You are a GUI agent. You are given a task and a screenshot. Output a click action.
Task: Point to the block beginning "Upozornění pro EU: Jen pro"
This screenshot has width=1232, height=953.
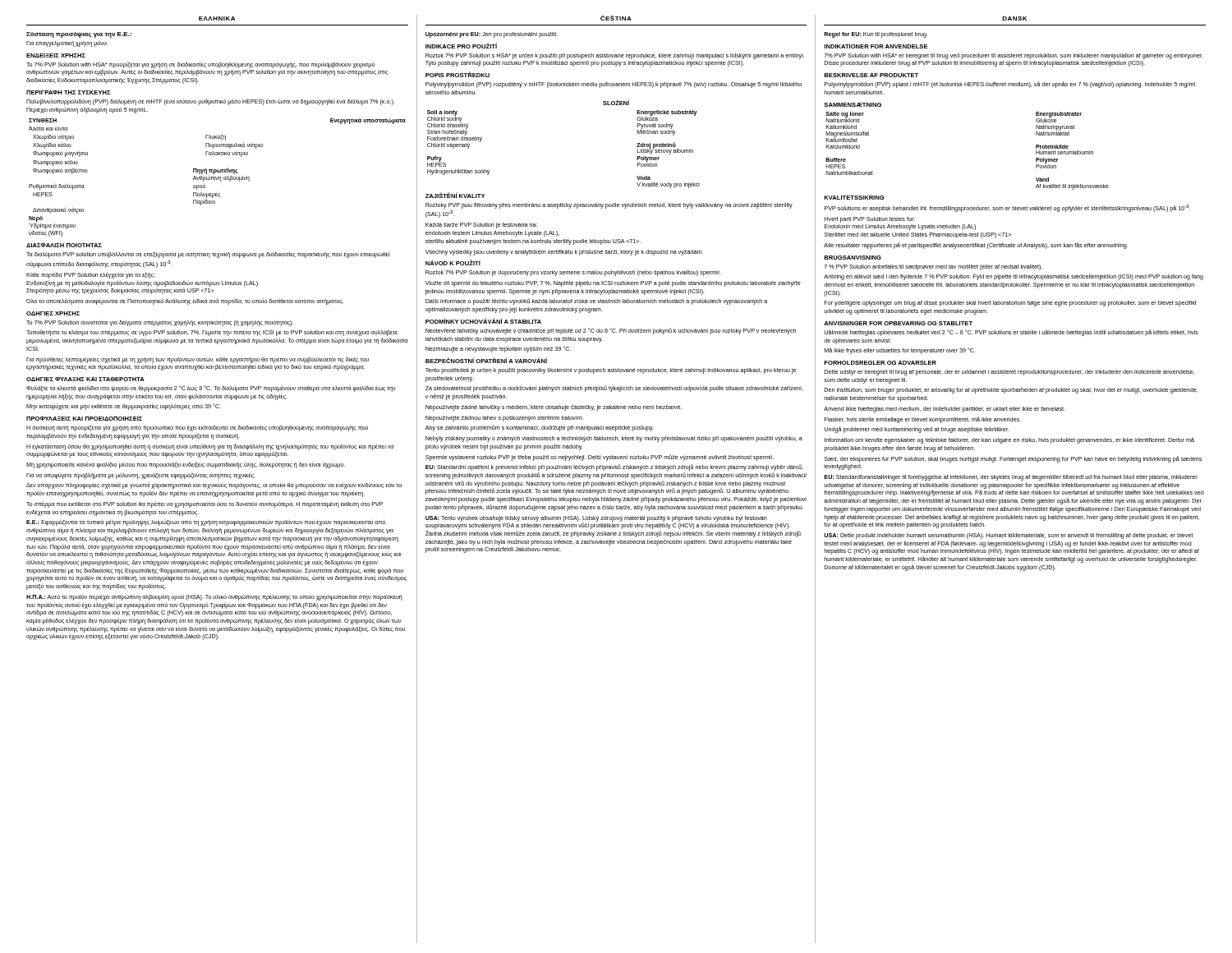(x=616, y=34)
